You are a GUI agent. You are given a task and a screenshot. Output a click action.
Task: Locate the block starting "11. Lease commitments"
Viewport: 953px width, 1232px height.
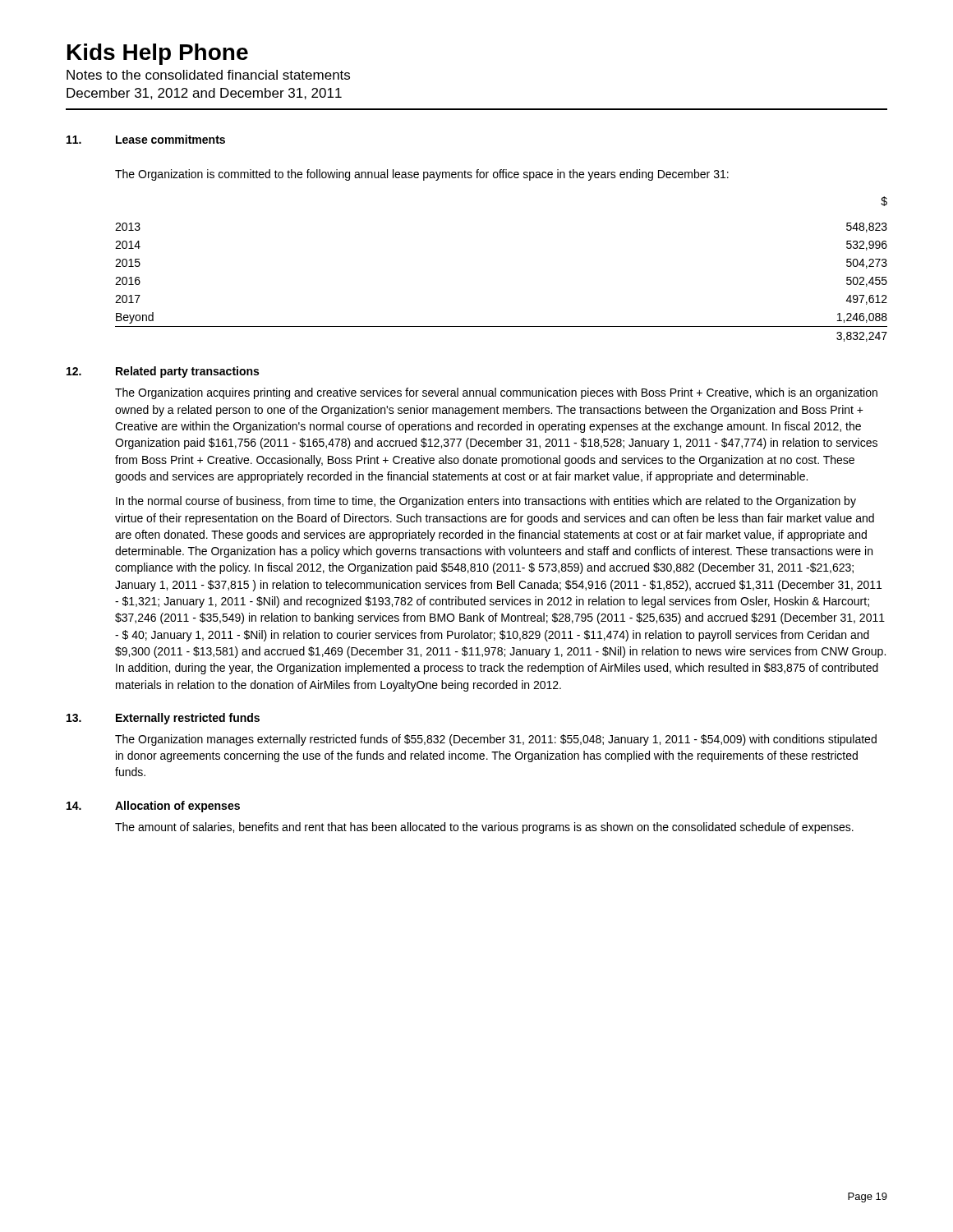tap(146, 139)
